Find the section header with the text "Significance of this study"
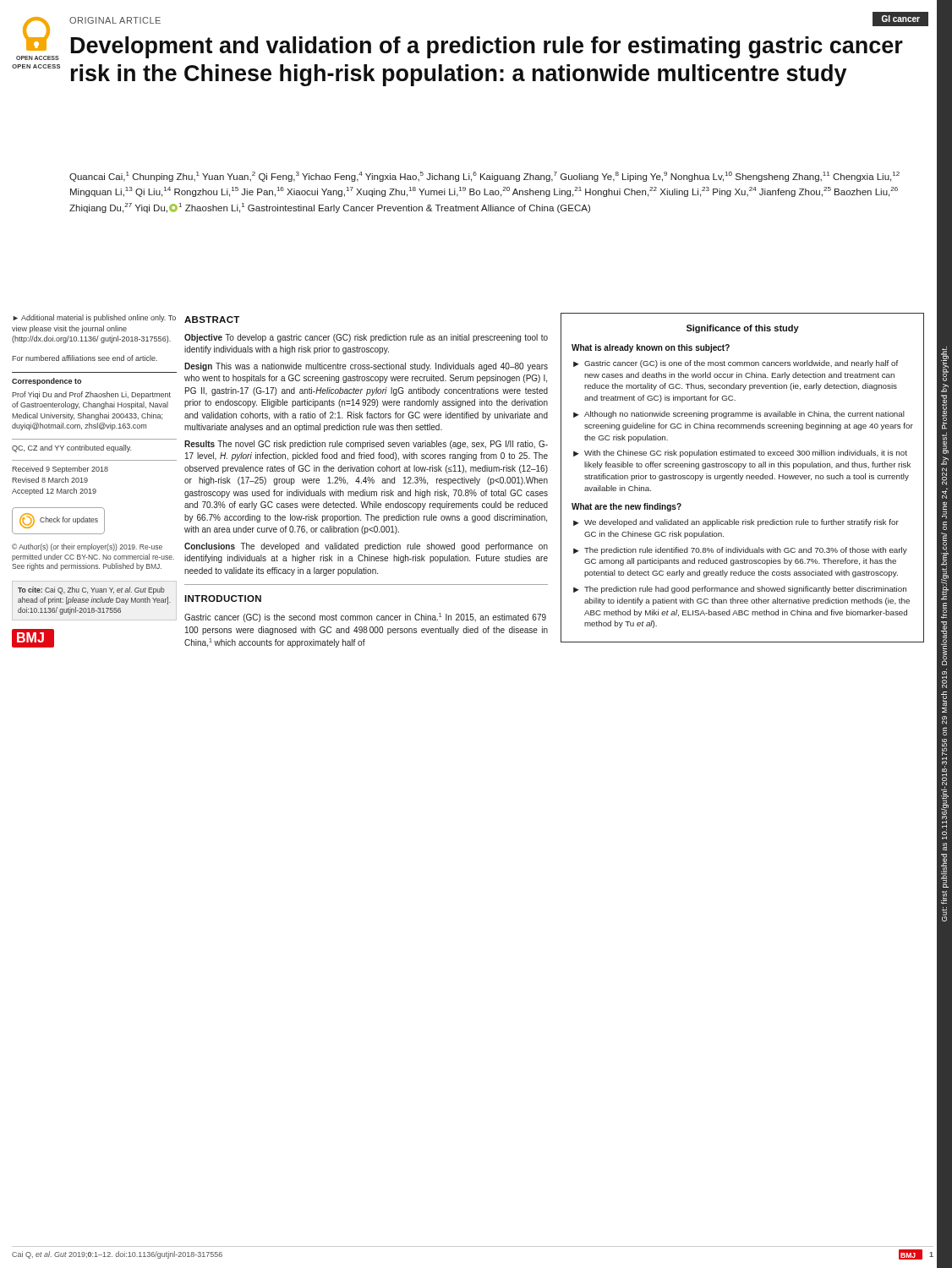Viewport: 952px width, 1268px height. point(742,476)
